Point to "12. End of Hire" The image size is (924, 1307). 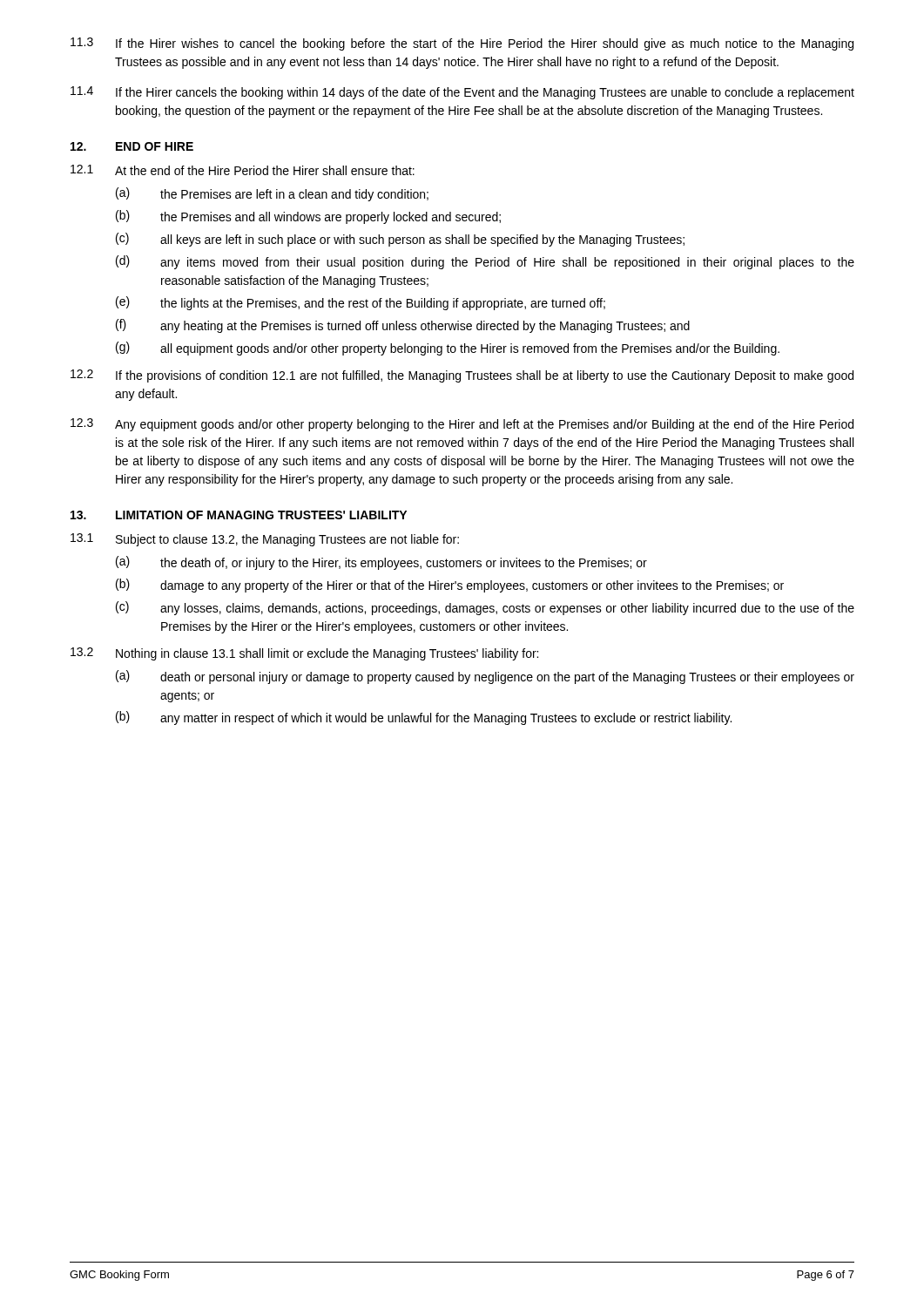pyautogui.click(x=132, y=146)
